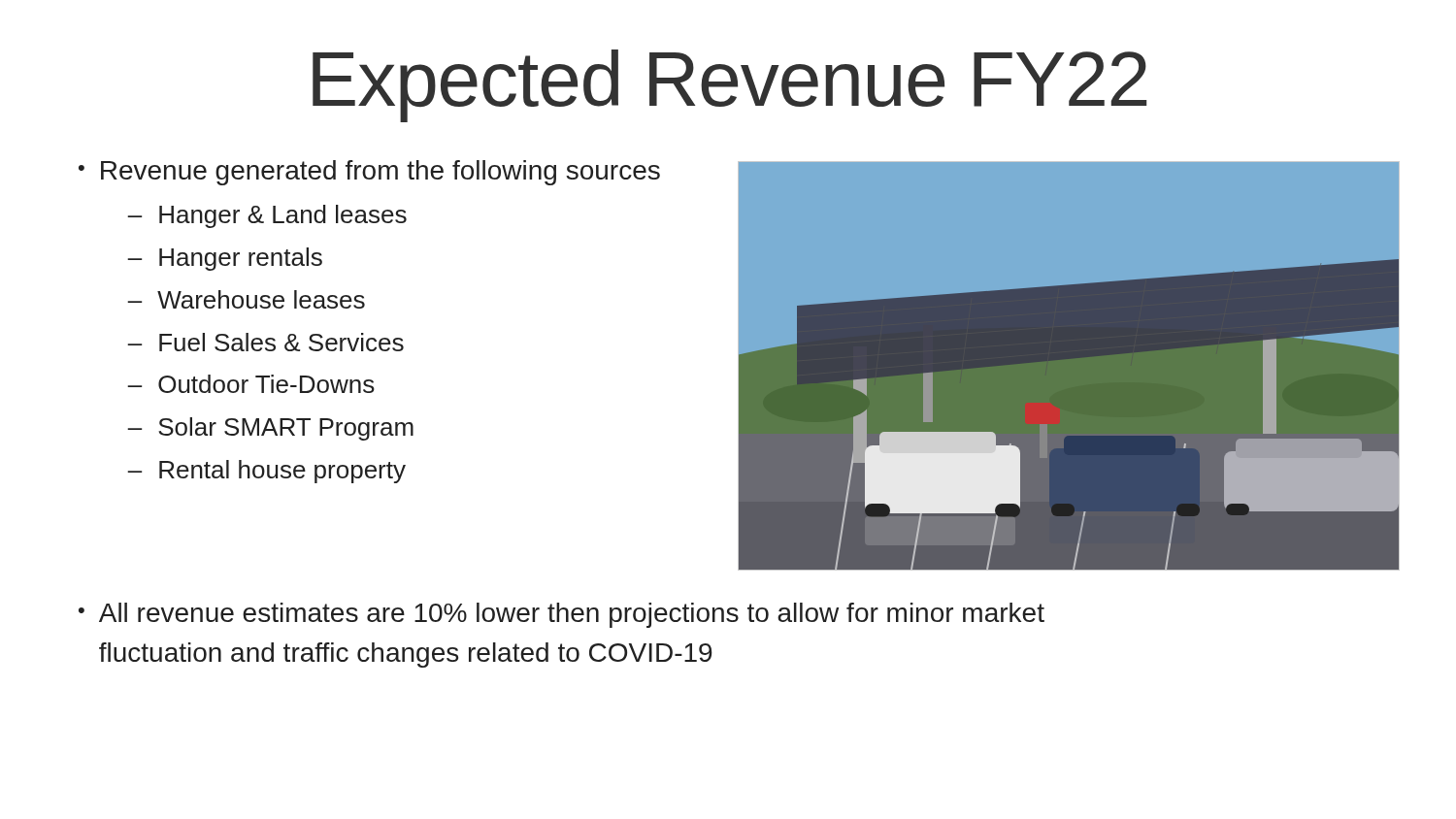Where does it say "– Outdoor Tie-Downs"?

(251, 386)
